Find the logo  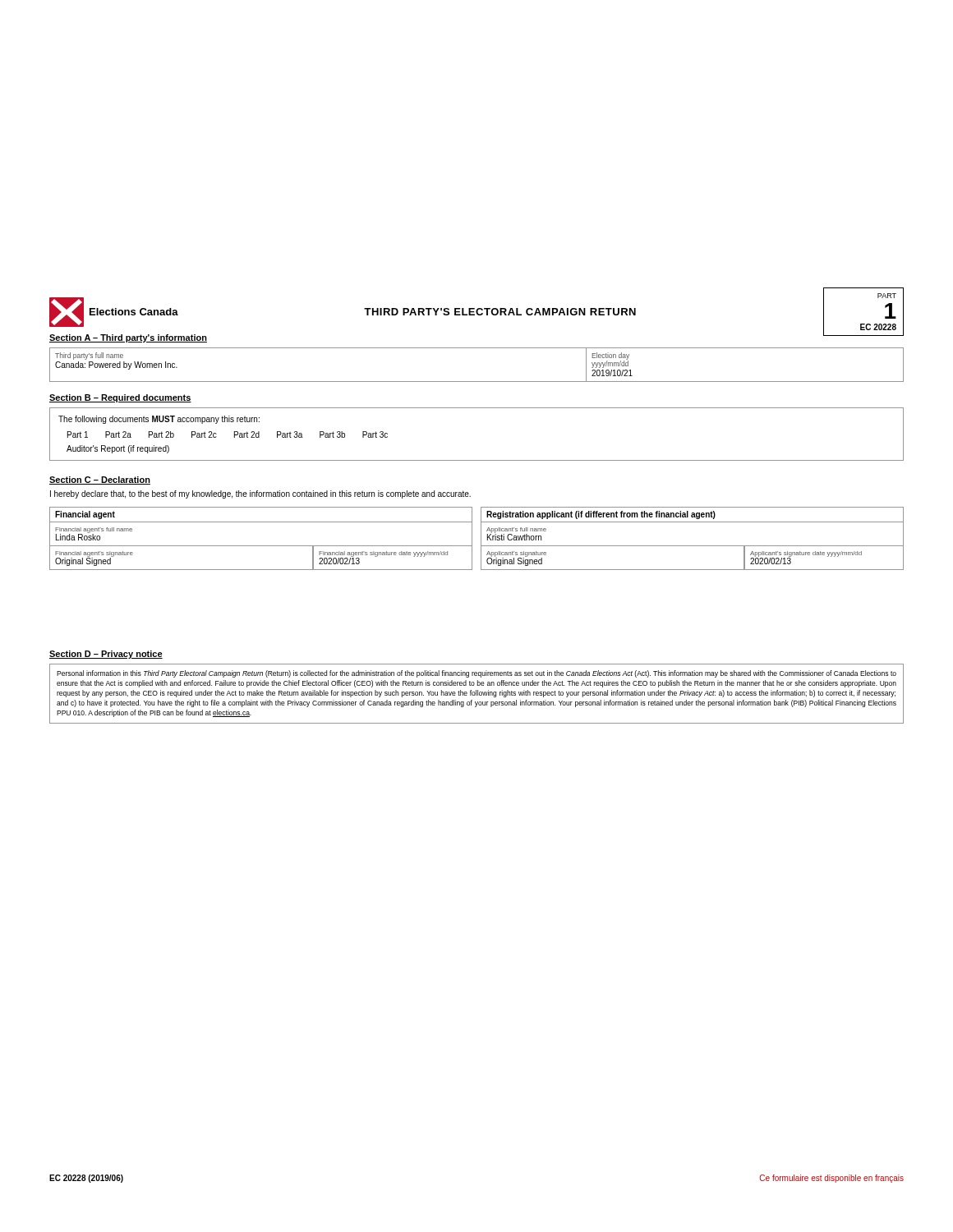(x=114, y=312)
